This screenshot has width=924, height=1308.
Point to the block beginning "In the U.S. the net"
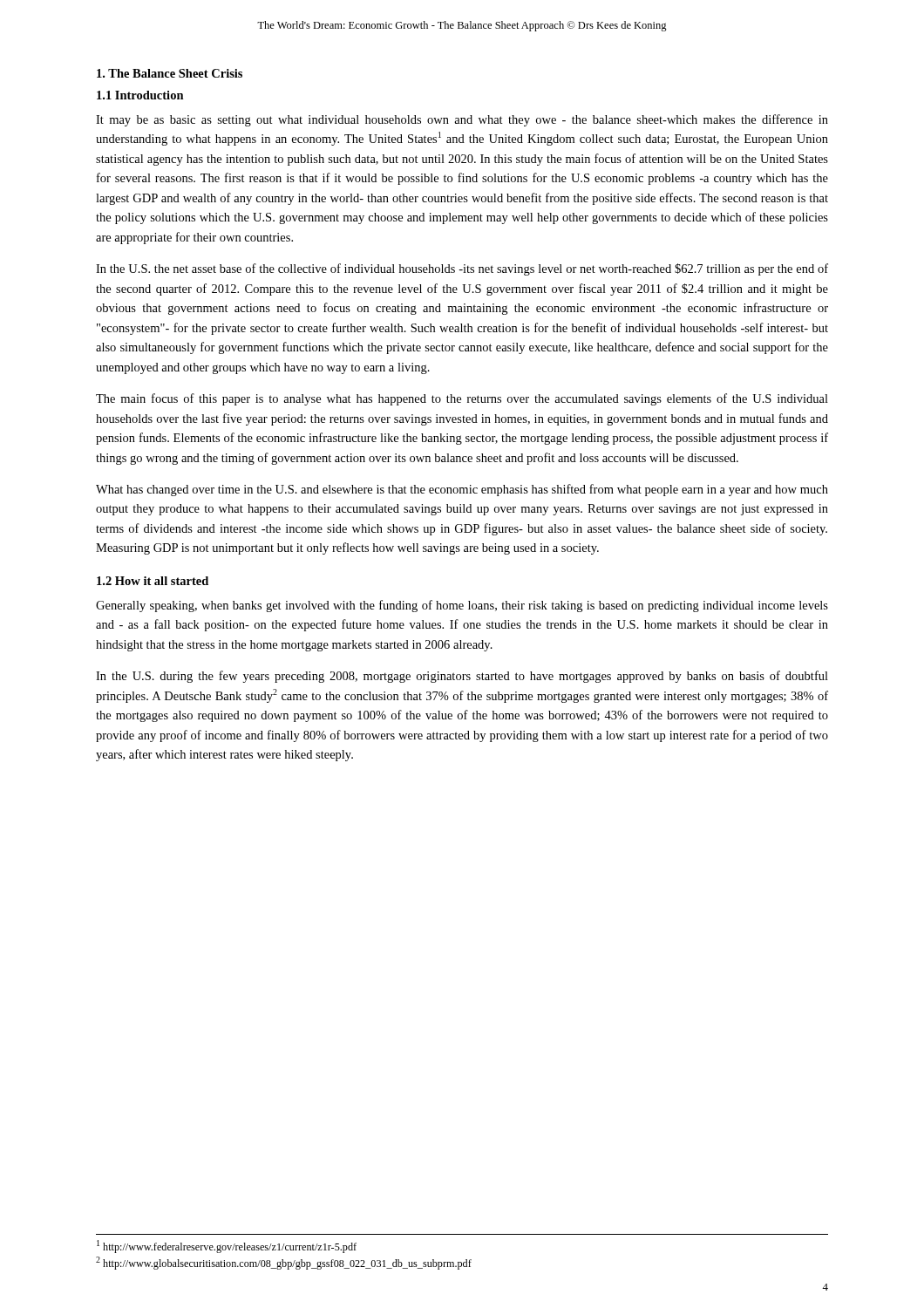[462, 318]
